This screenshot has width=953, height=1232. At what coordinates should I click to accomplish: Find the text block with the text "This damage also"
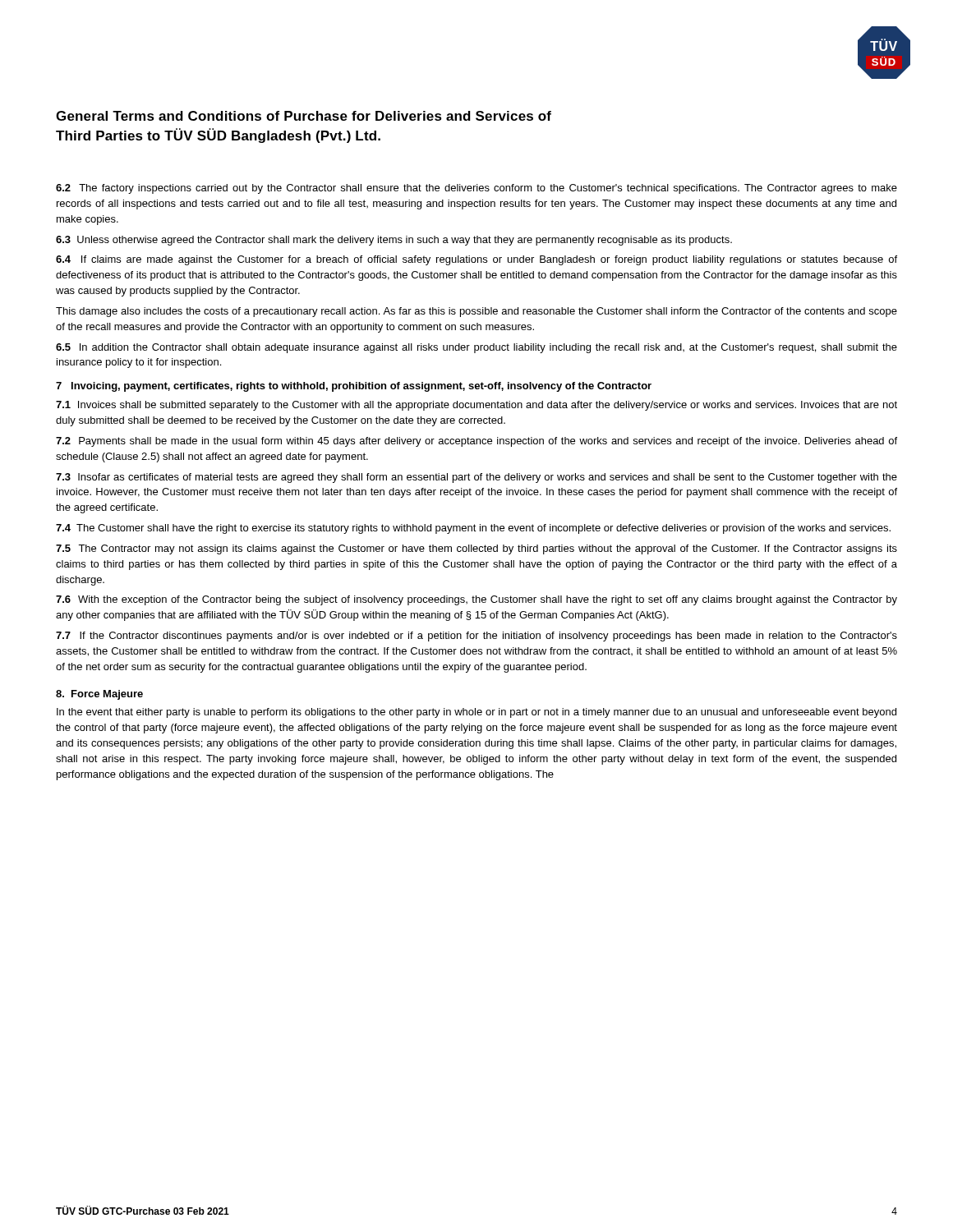476,319
